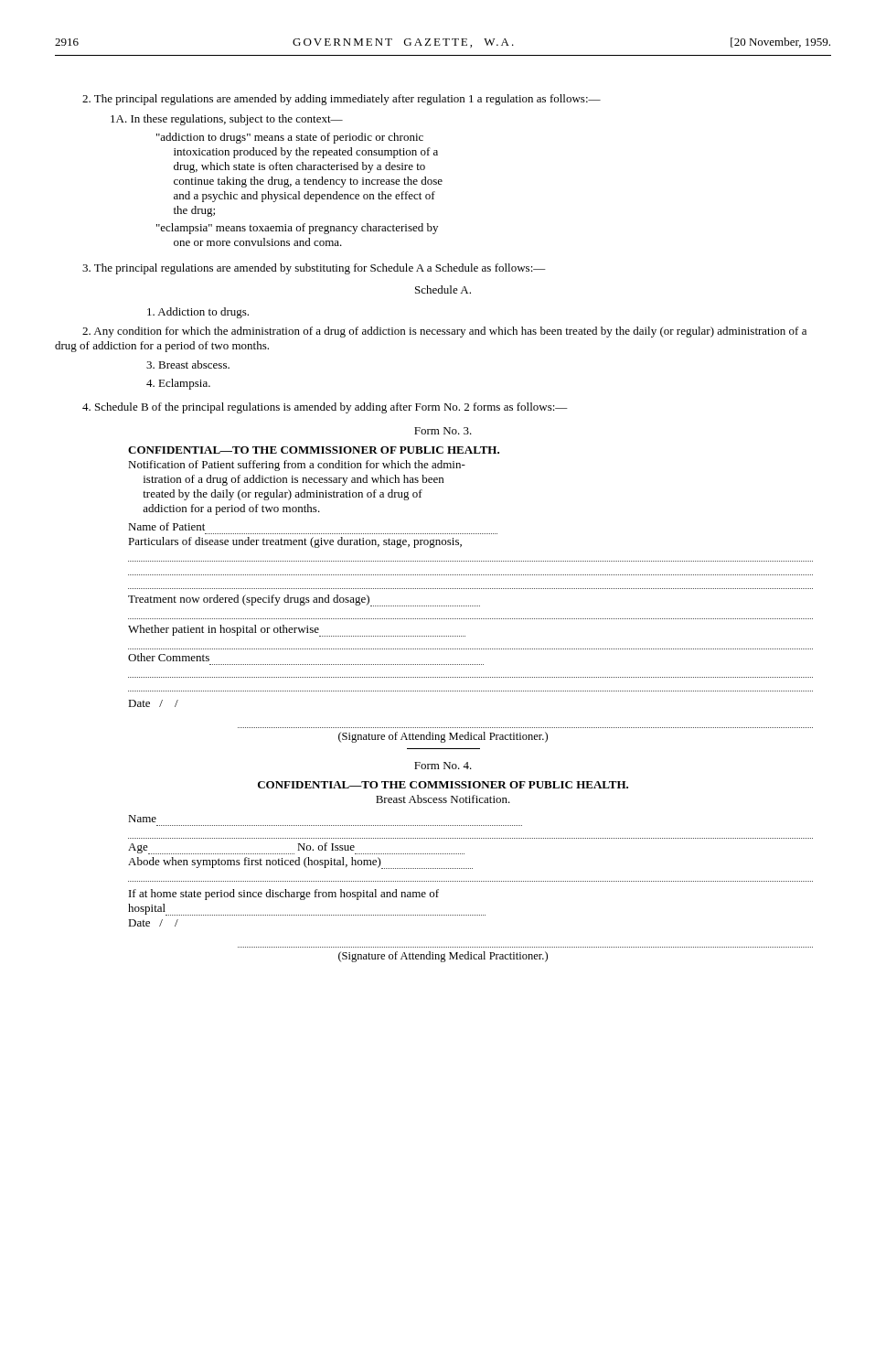
Task: Find the region starting "If at home state period since discharge"
Action: point(284,893)
